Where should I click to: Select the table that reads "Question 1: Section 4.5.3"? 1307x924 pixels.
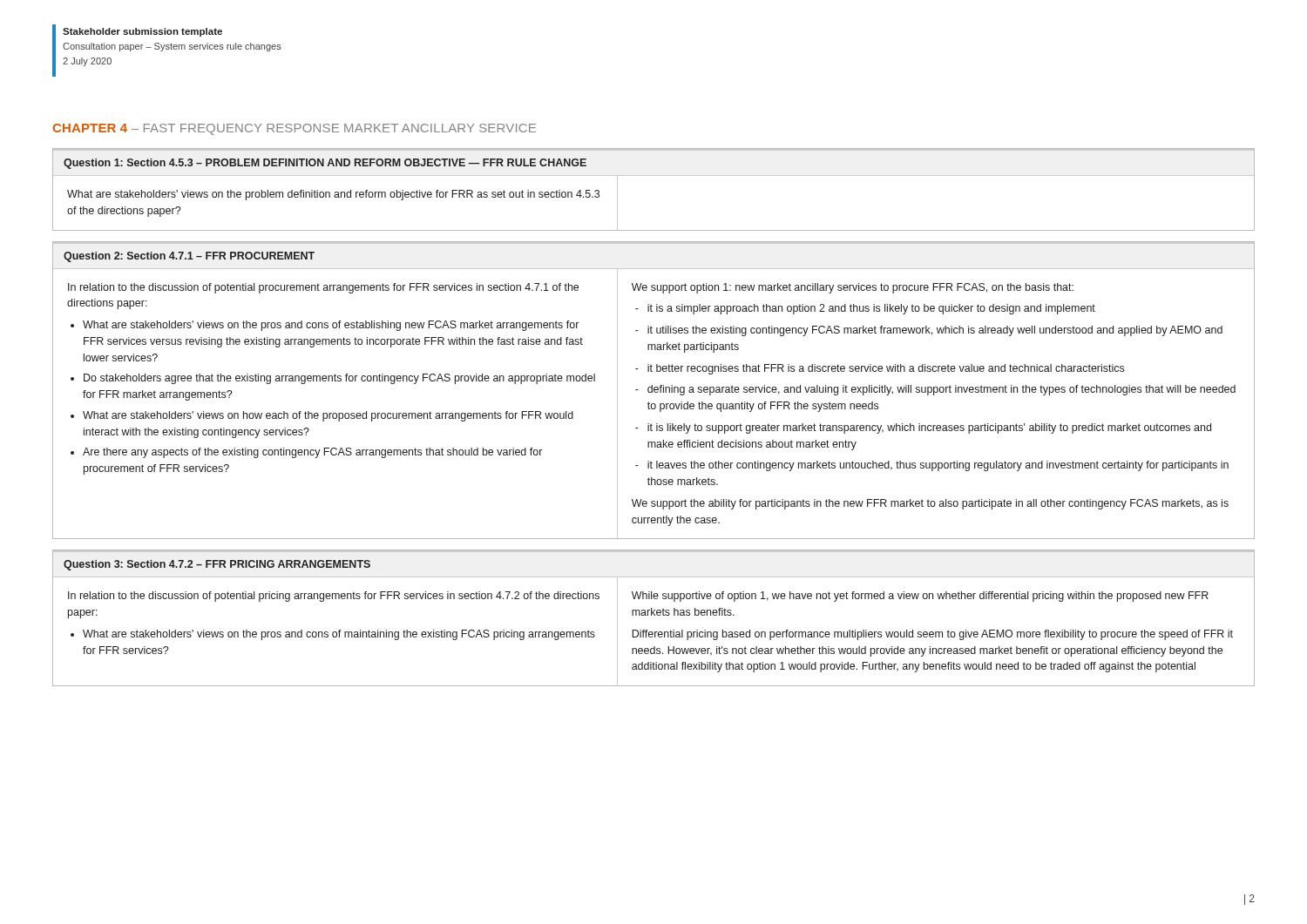click(x=654, y=189)
